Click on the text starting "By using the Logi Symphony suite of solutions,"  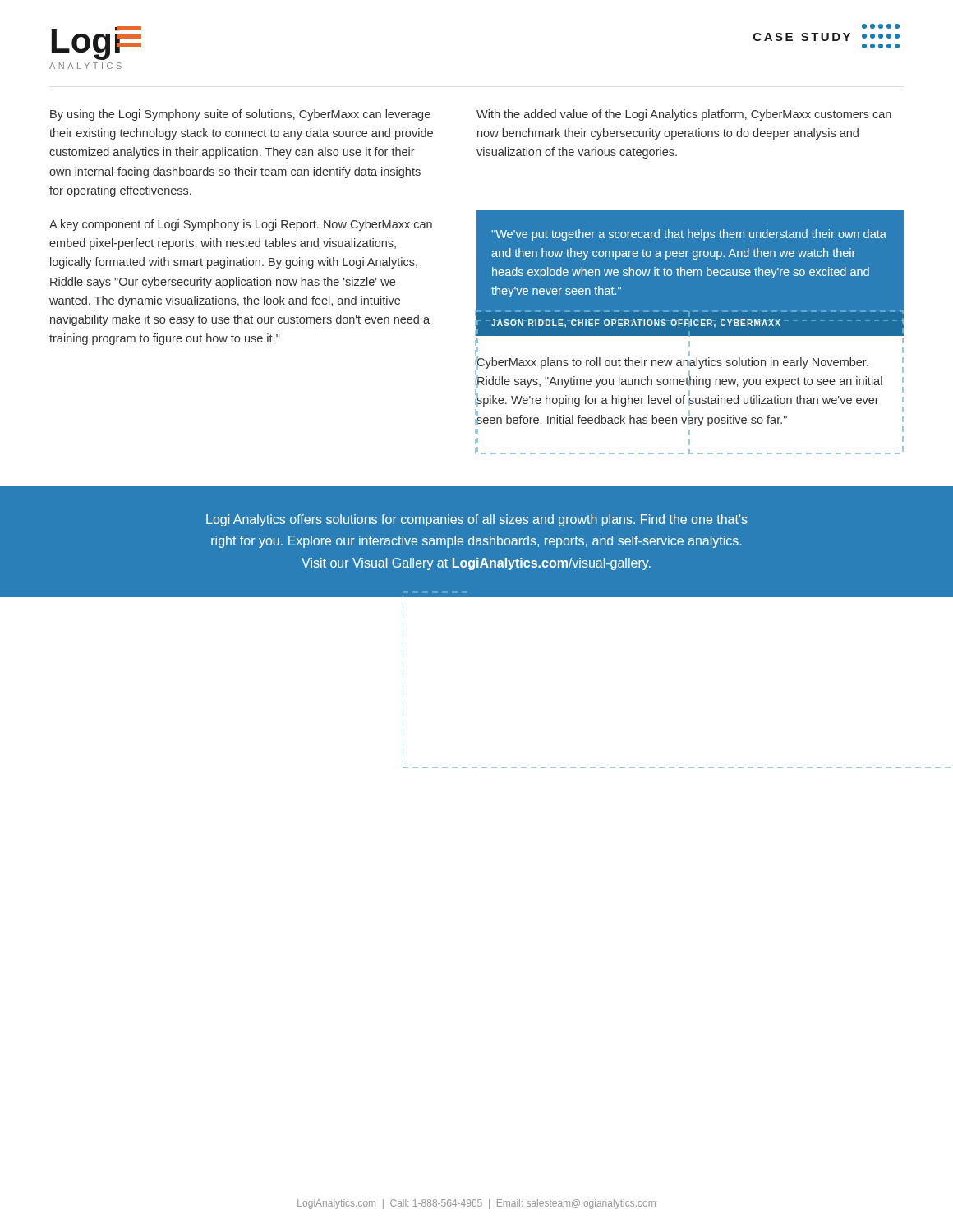pos(242,227)
